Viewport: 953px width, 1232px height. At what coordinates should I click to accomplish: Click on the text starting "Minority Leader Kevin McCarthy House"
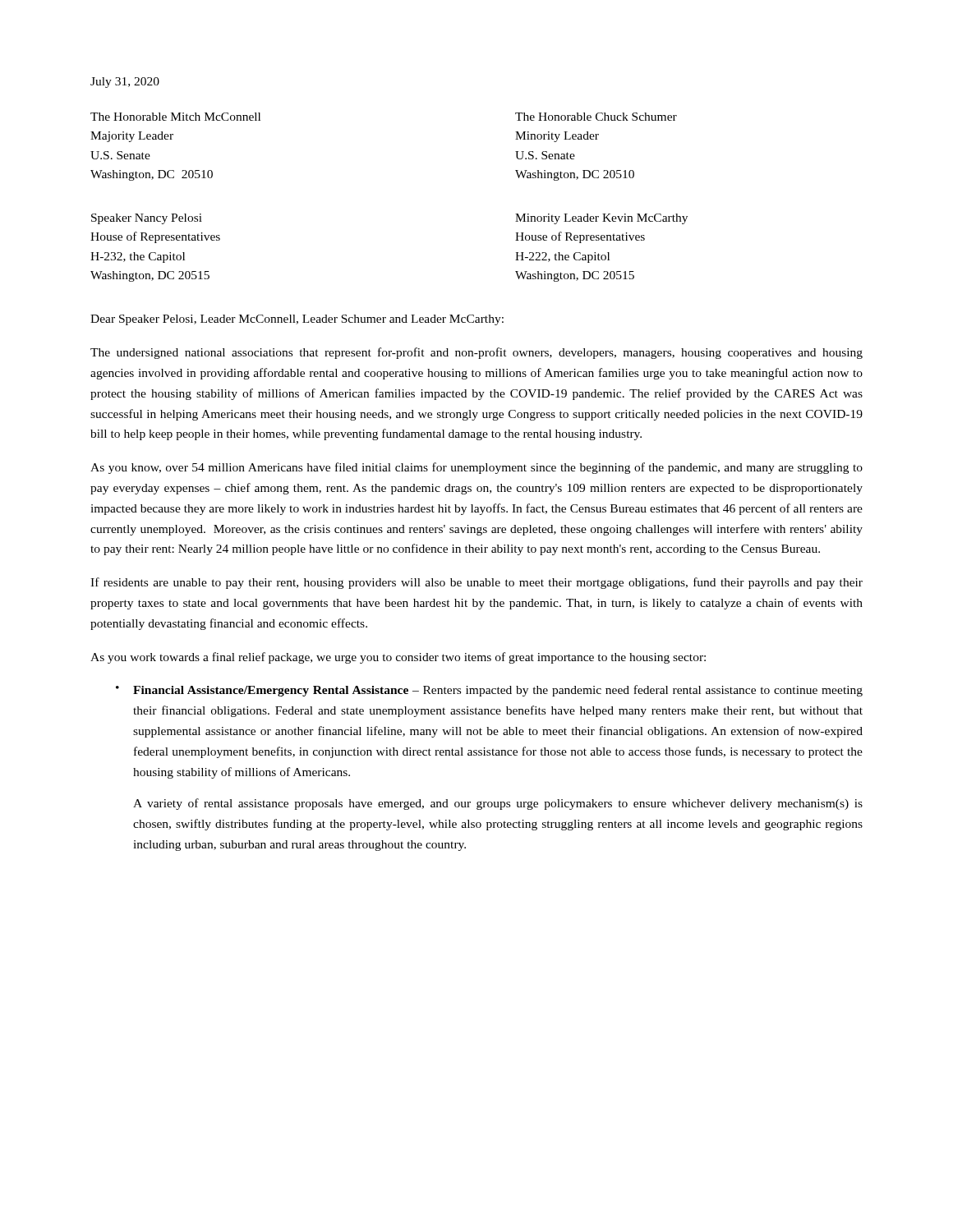click(602, 246)
